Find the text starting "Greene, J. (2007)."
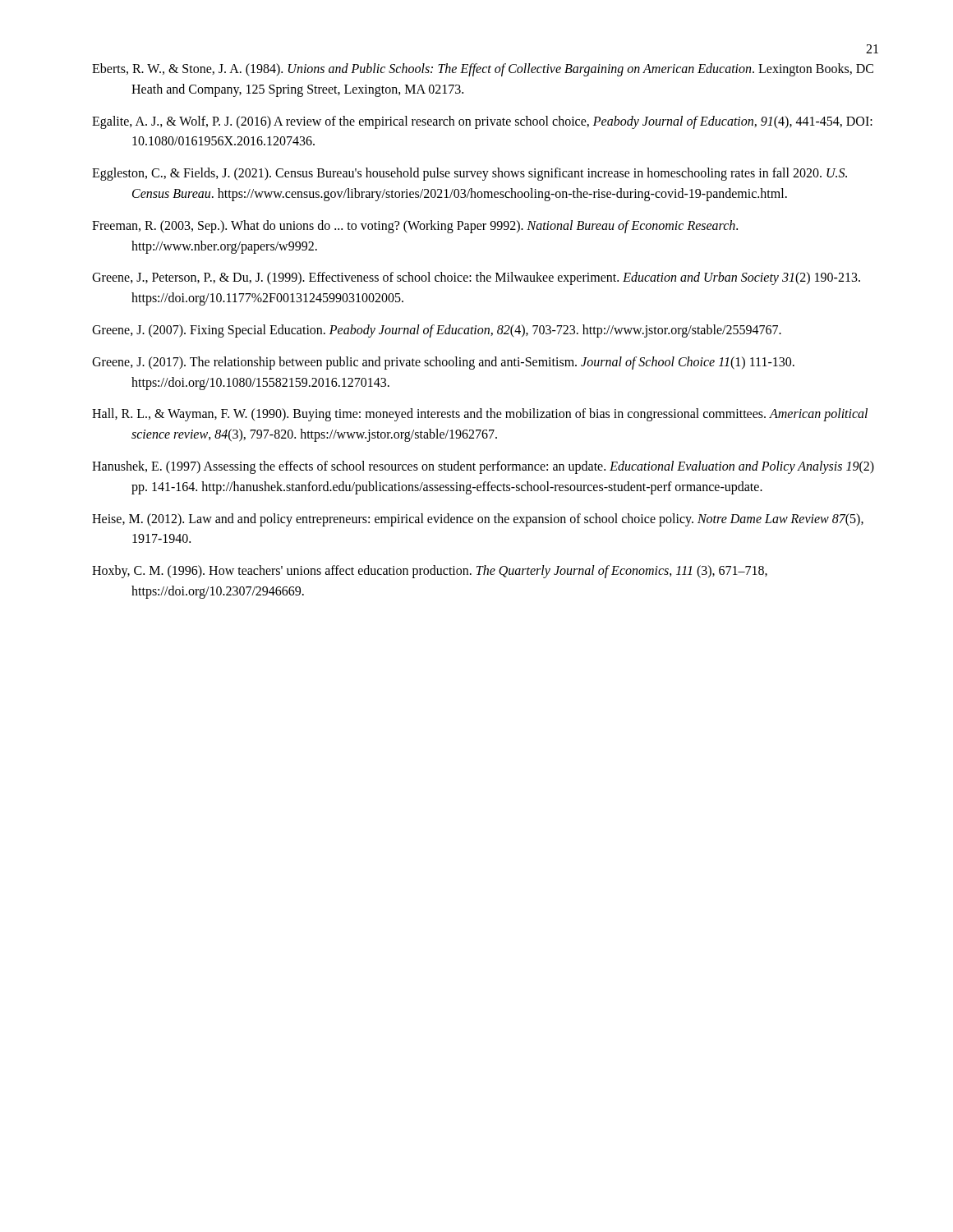The image size is (953, 1232). point(437,330)
